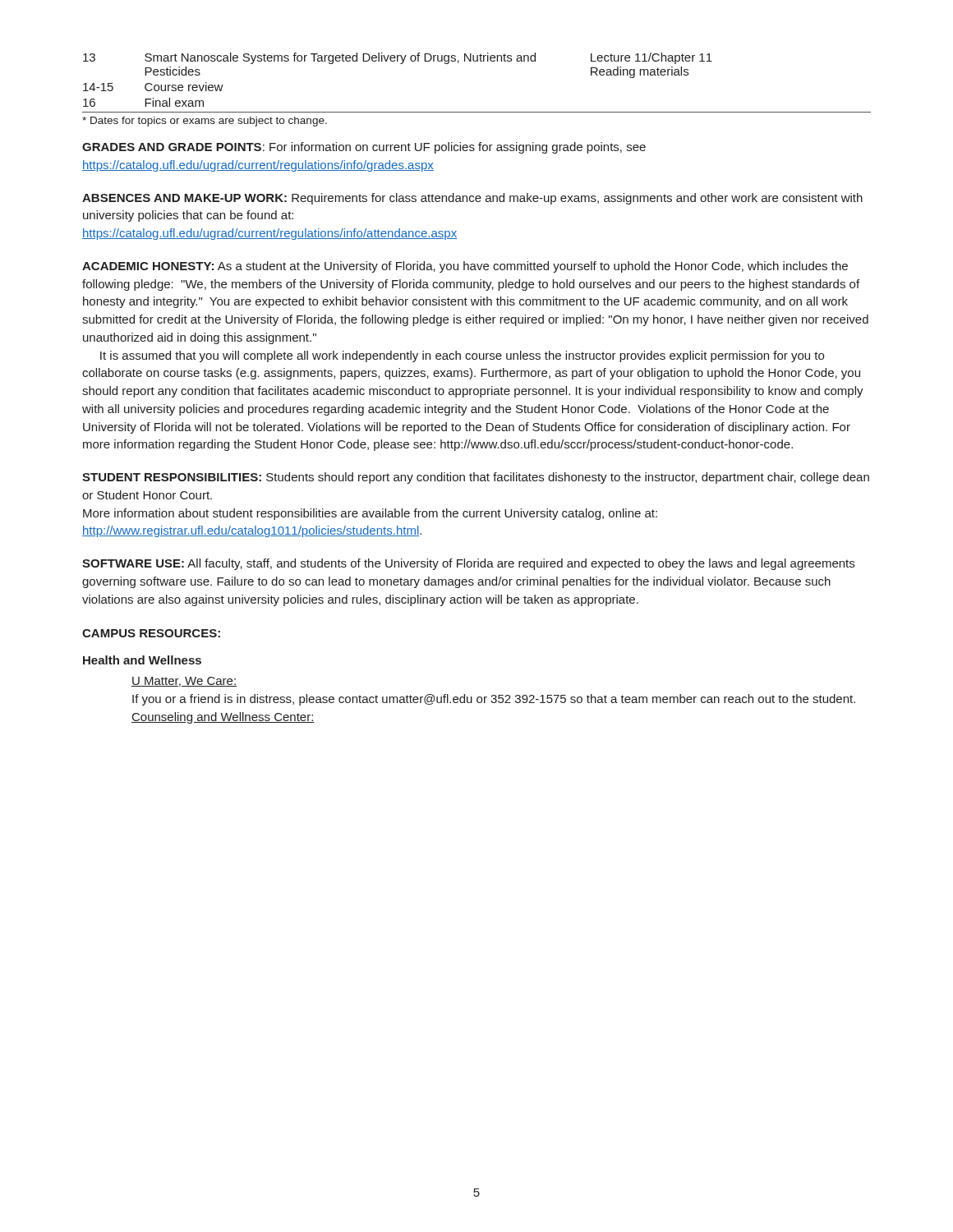This screenshot has width=953, height=1232.
Task: Find "Health and Wellness" on this page
Action: point(142,660)
